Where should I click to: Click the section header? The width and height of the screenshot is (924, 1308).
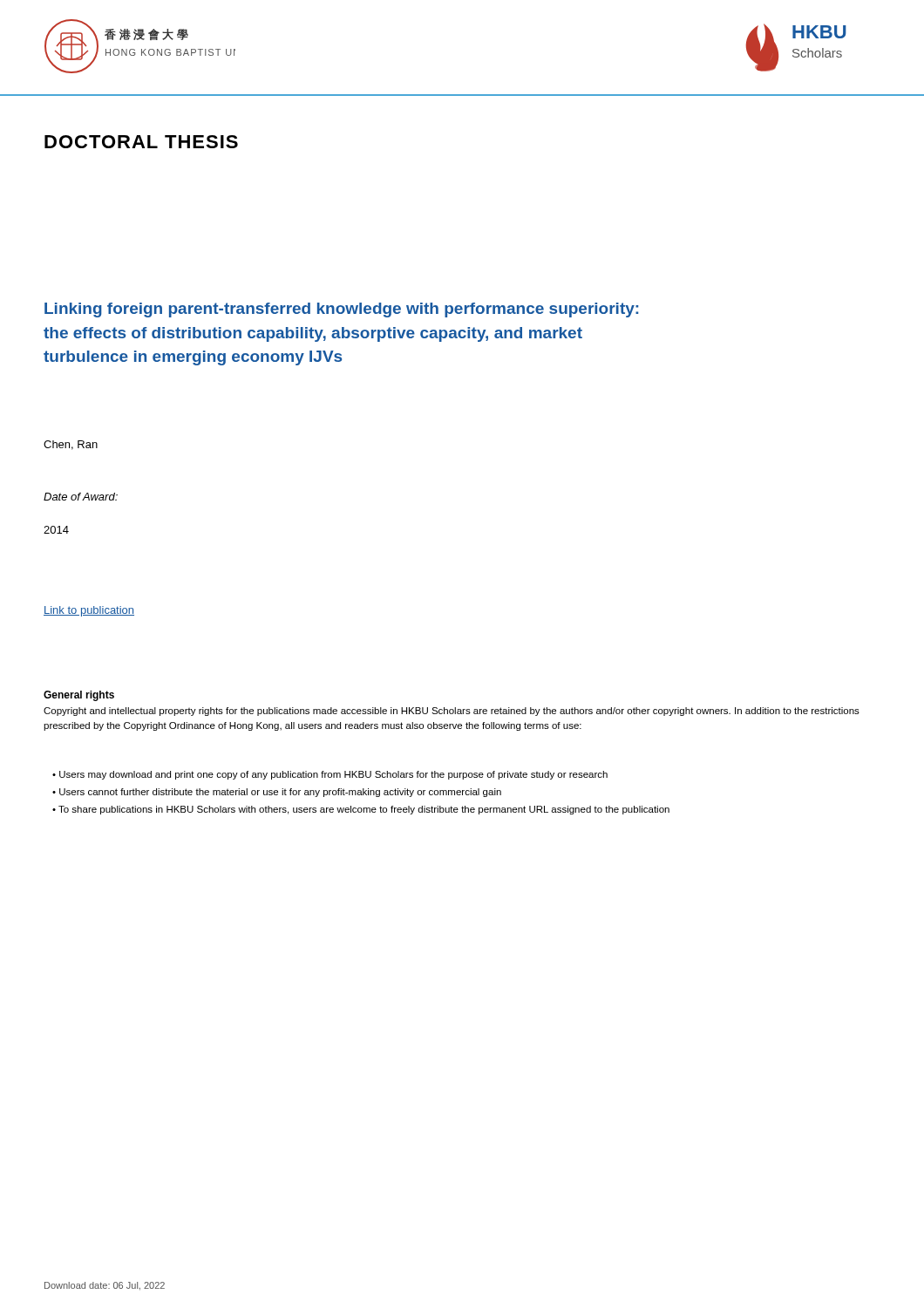pyautogui.click(x=453, y=711)
